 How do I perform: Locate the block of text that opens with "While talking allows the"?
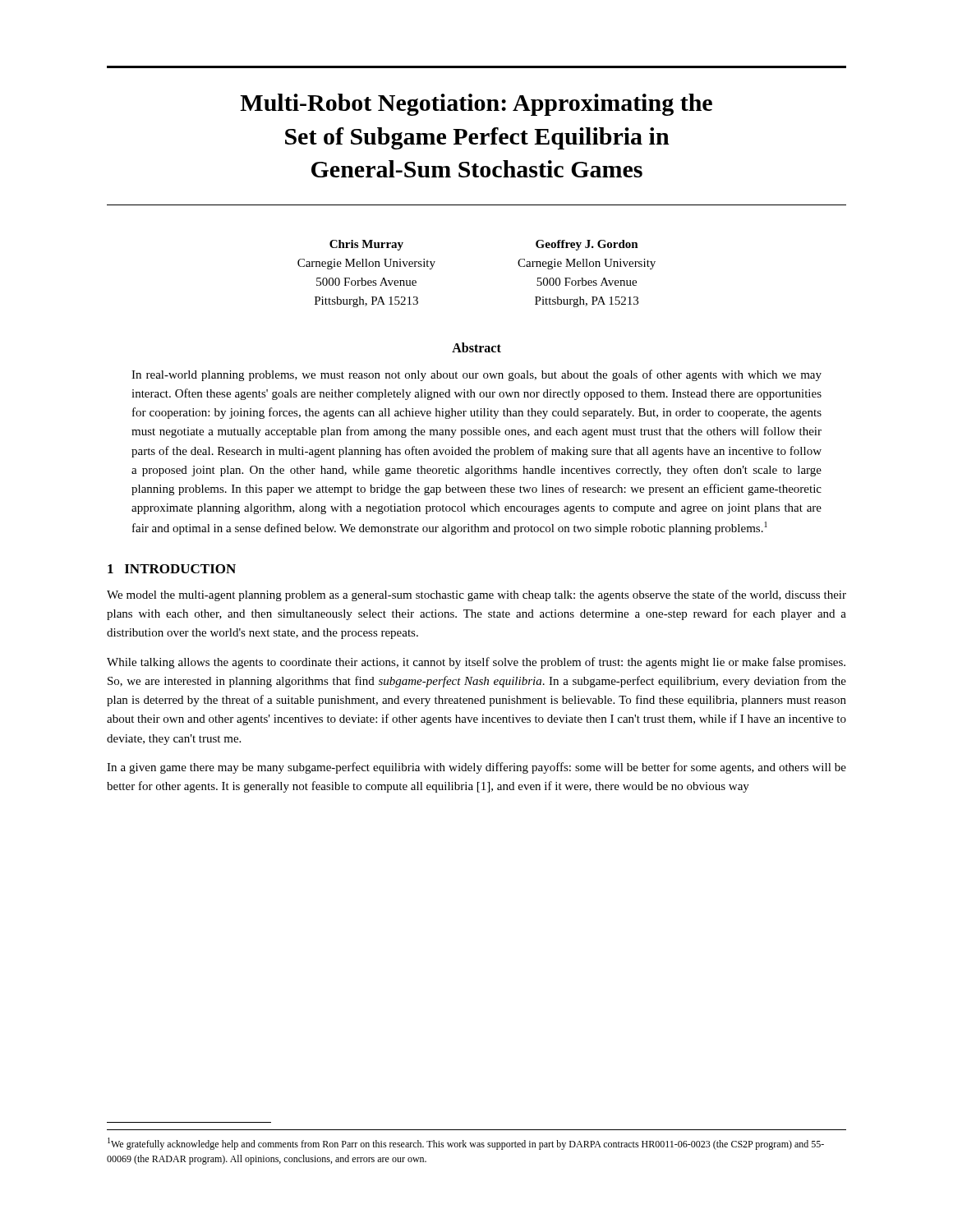tap(476, 700)
